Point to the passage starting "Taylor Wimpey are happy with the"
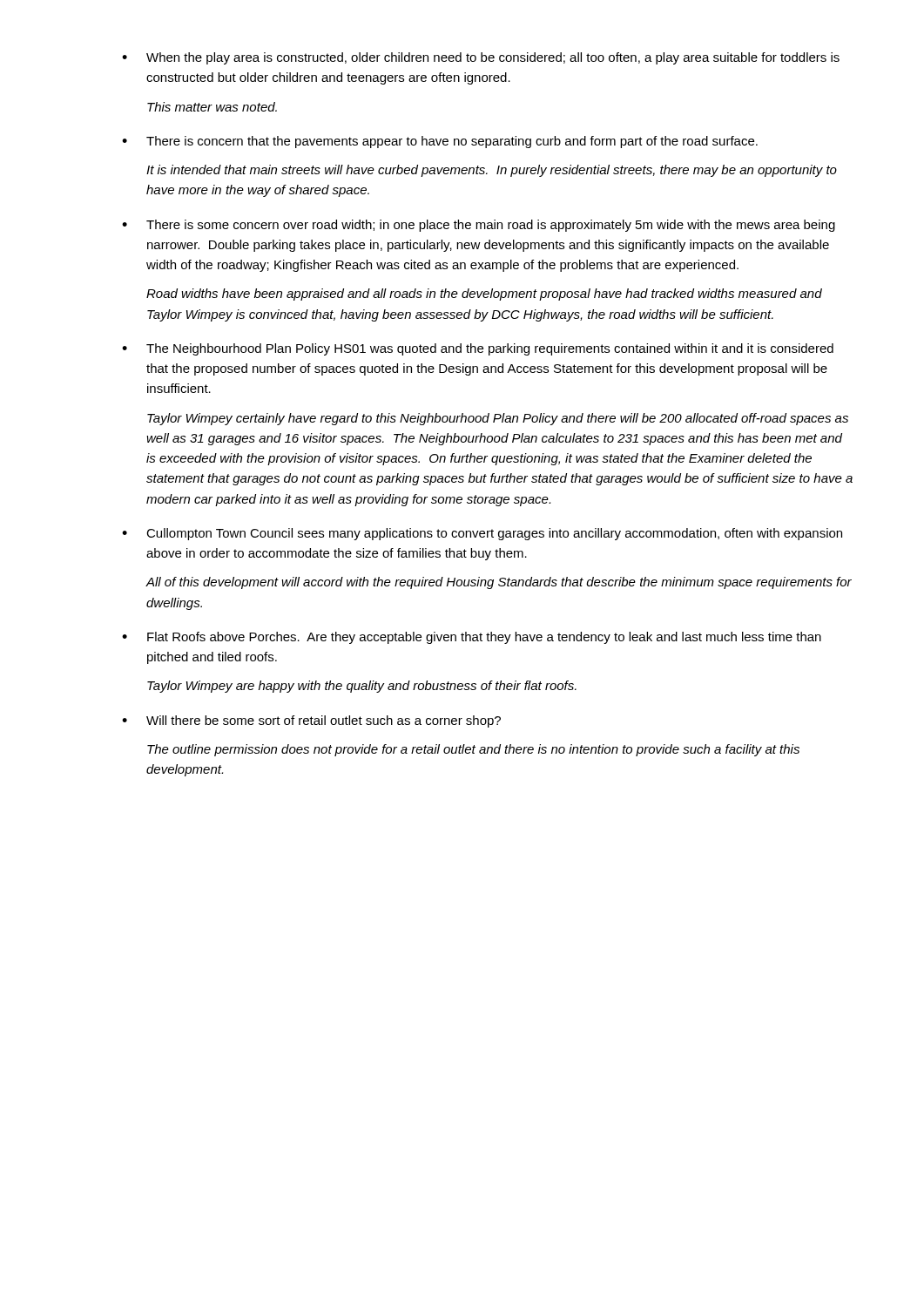The width and height of the screenshot is (924, 1307). click(362, 686)
